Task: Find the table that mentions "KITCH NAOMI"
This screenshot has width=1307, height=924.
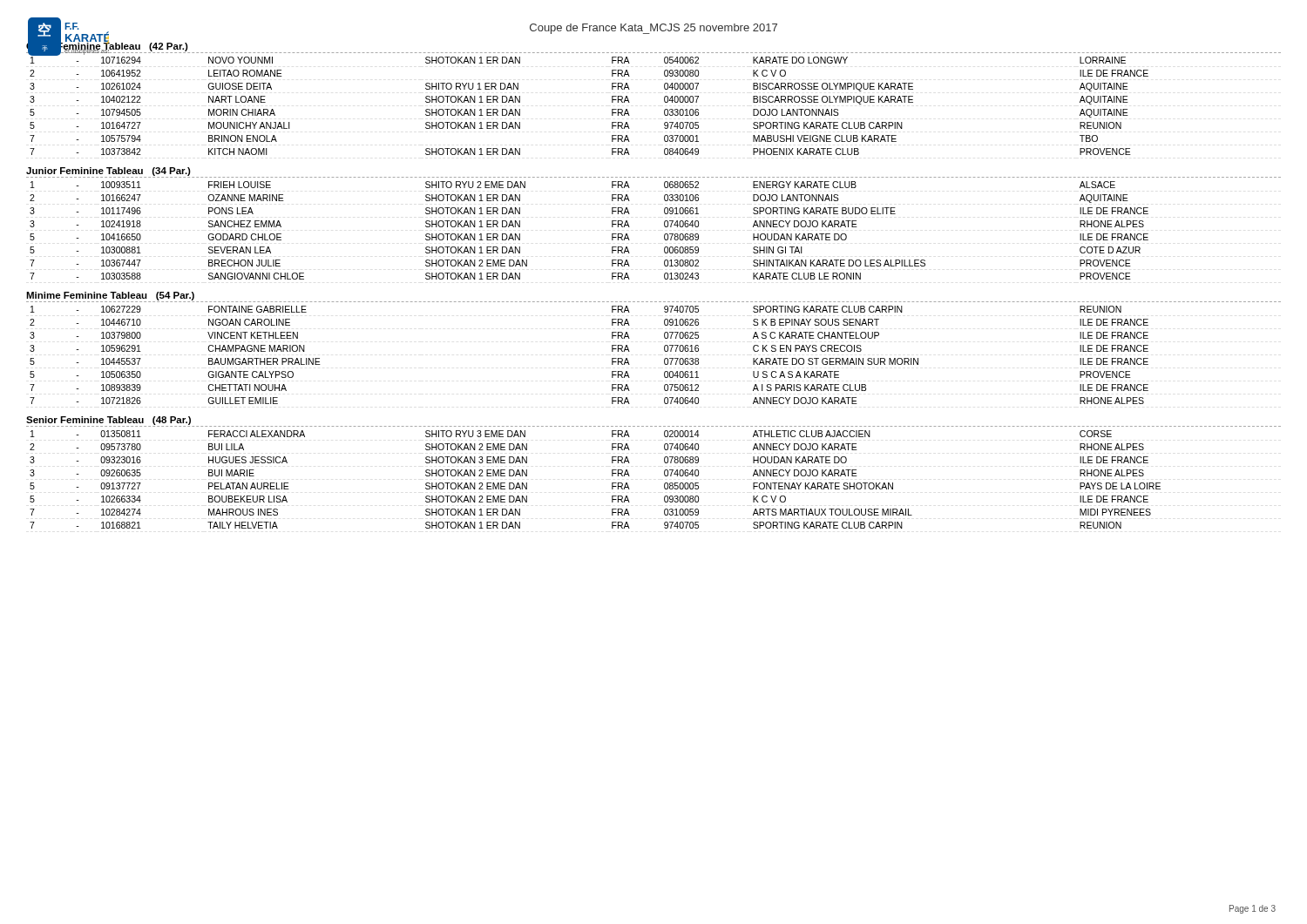Action: click(x=654, y=106)
